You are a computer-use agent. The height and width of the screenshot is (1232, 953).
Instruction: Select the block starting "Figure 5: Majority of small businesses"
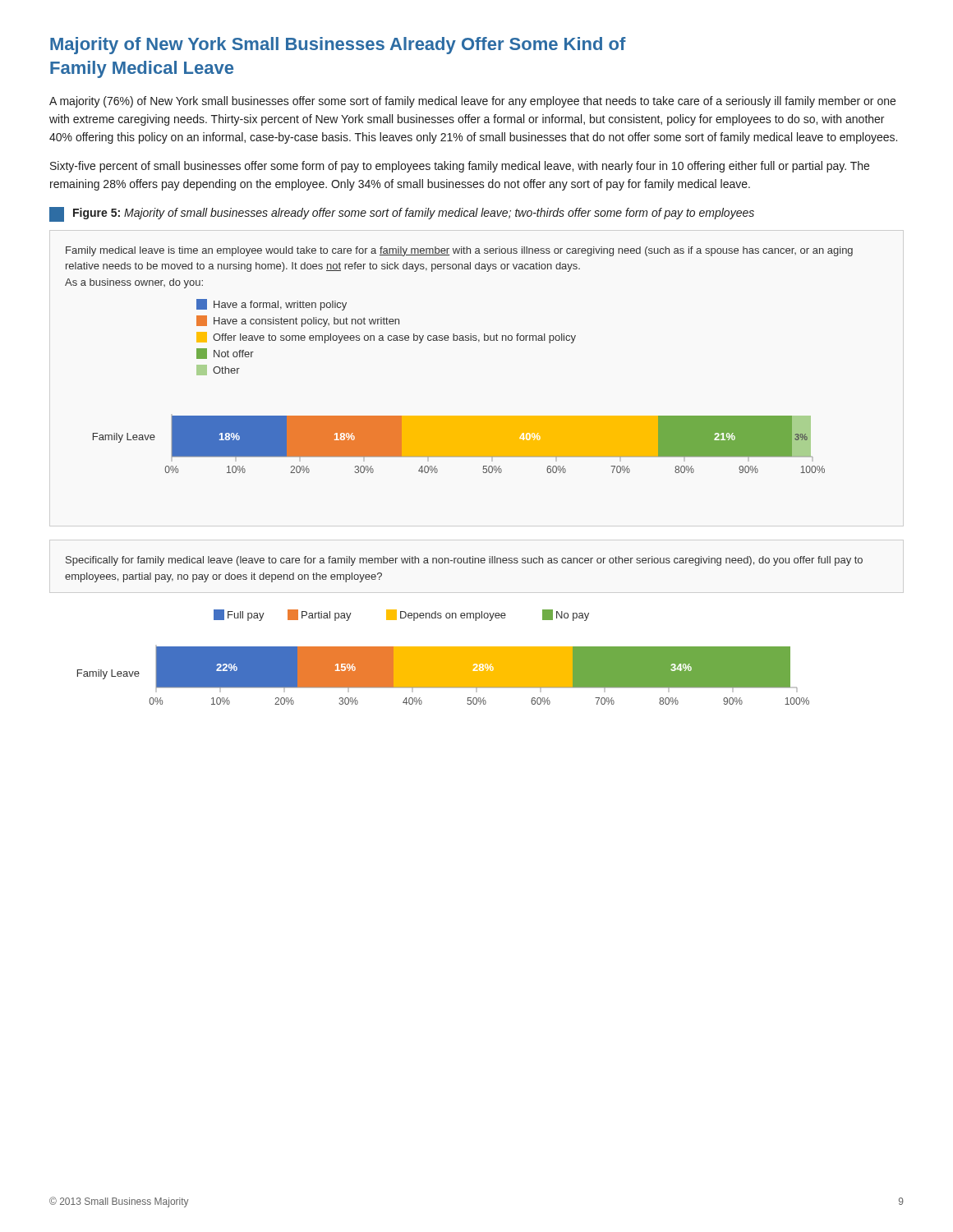[402, 213]
